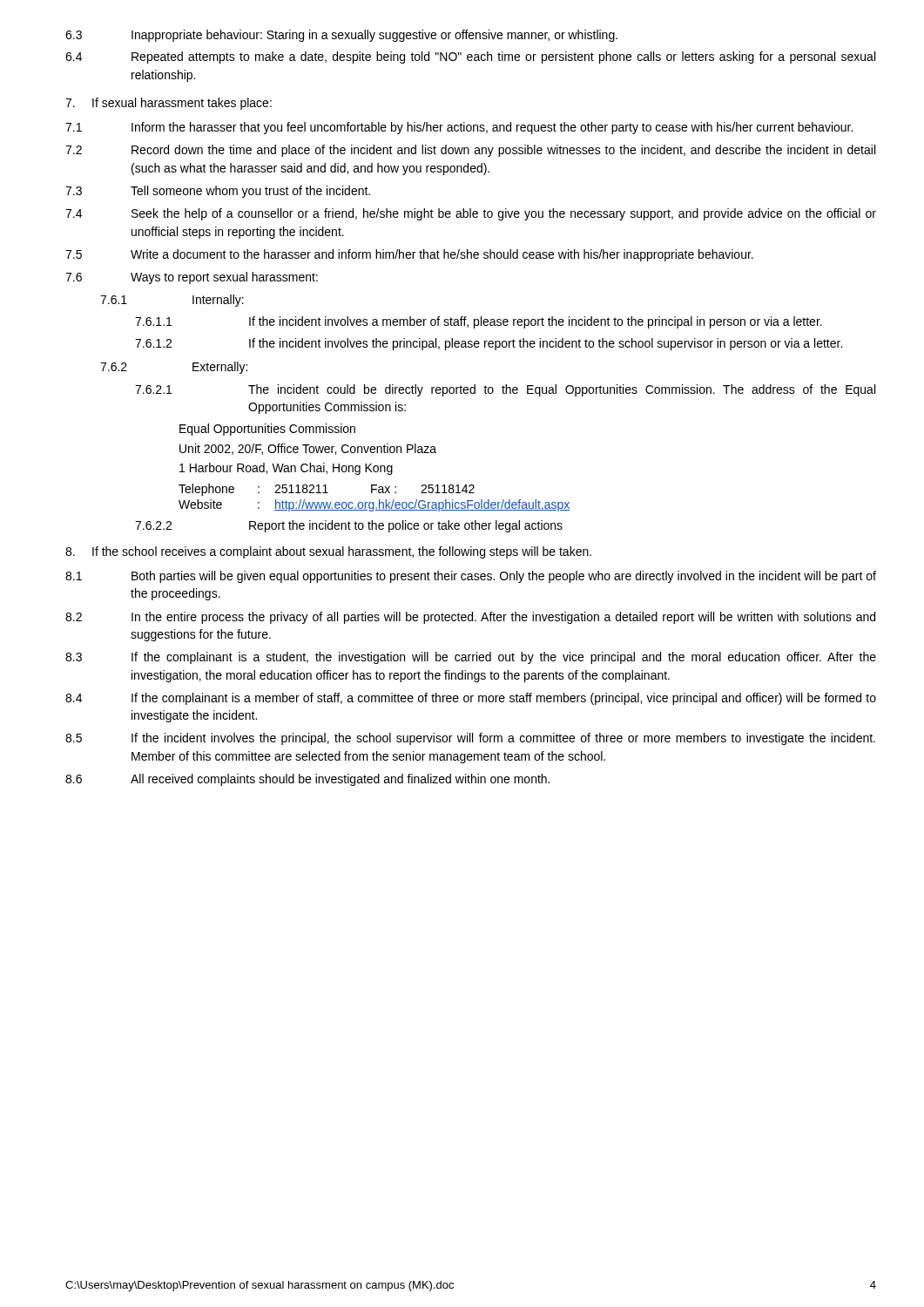Click on the list item with the text "7.6.2.2 Report the incident to the police or"
This screenshot has width=924, height=1307.
pos(506,525)
